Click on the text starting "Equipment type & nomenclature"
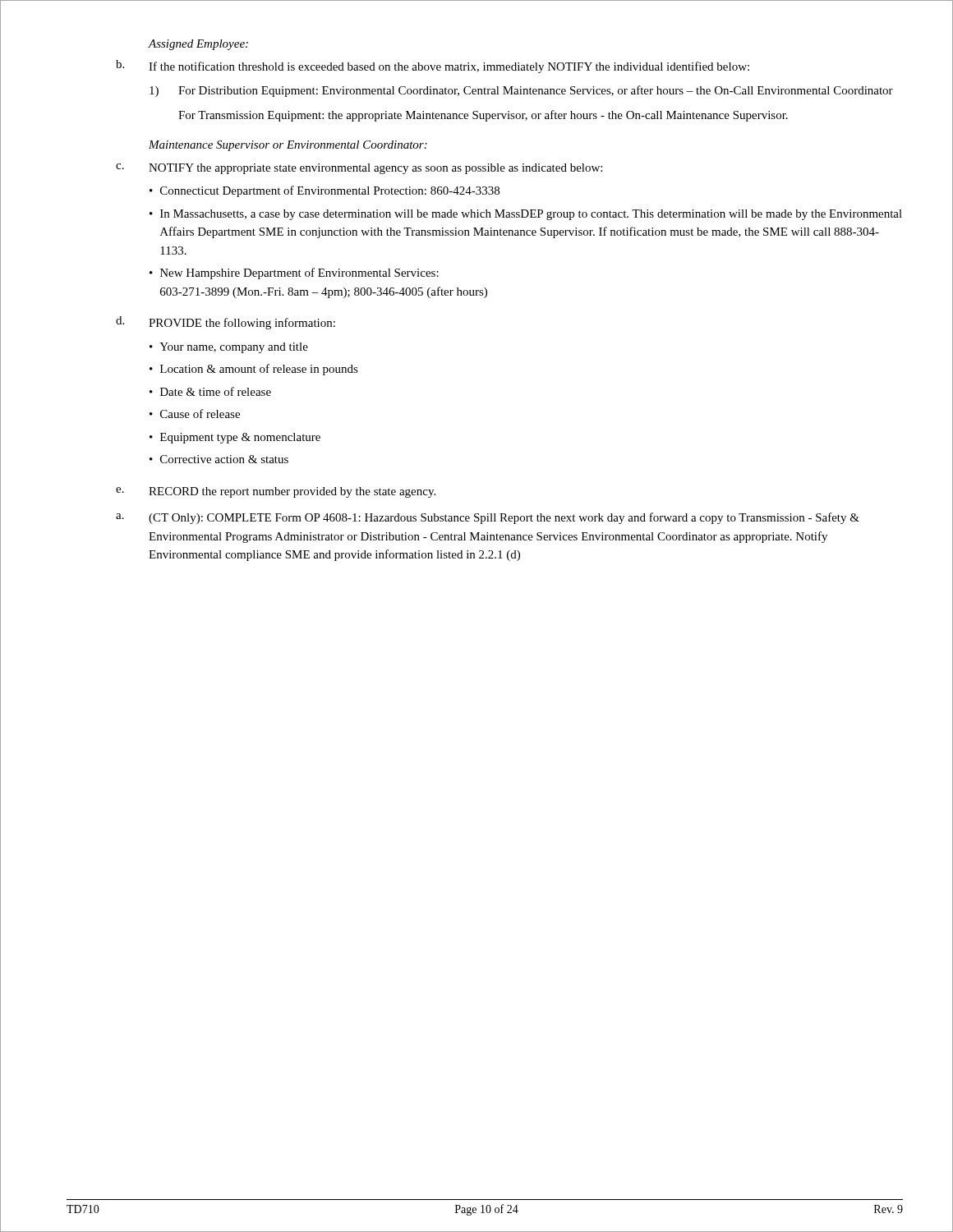The height and width of the screenshot is (1232, 953). tap(240, 437)
